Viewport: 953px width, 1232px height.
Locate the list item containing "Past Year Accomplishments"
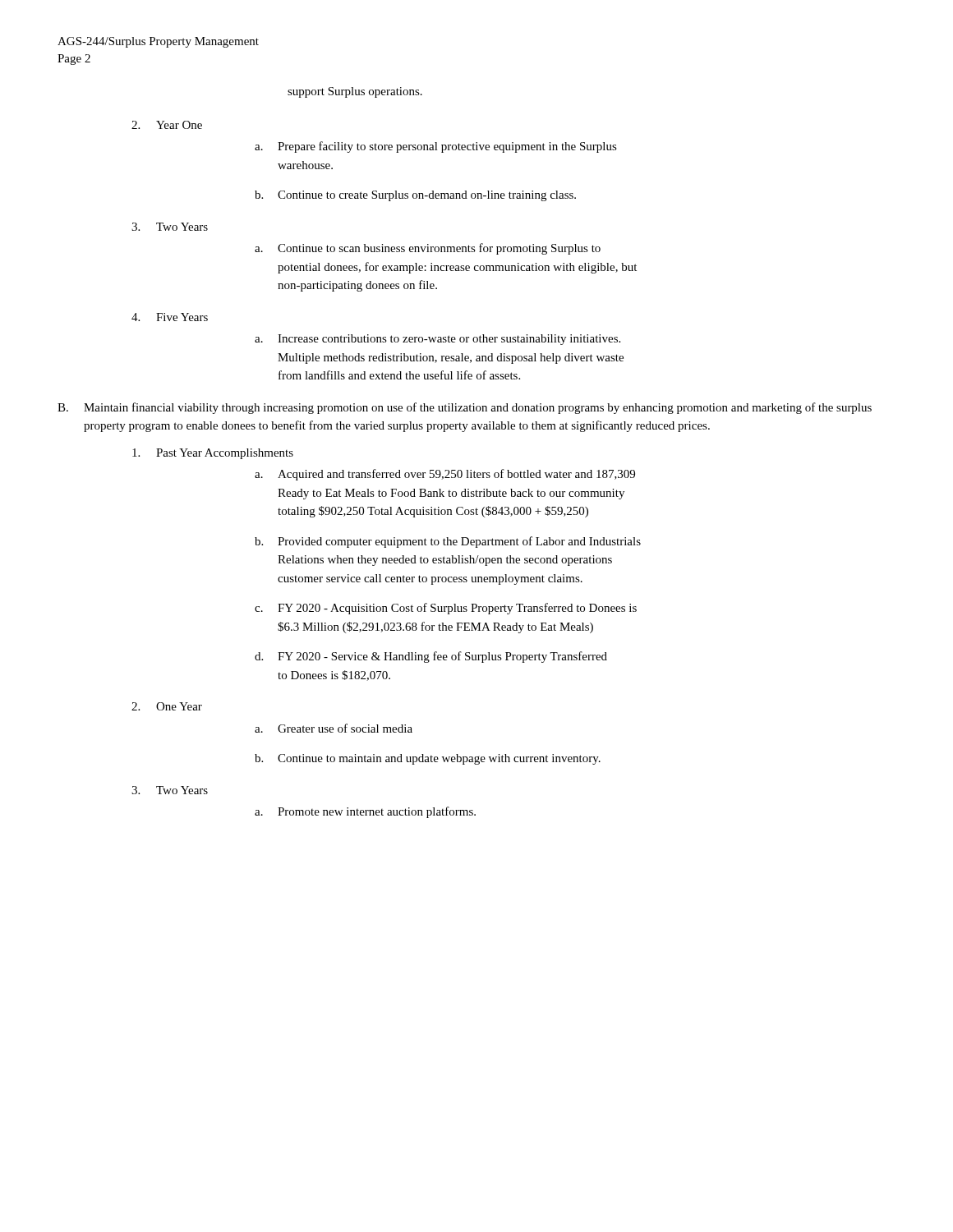(x=212, y=452)
